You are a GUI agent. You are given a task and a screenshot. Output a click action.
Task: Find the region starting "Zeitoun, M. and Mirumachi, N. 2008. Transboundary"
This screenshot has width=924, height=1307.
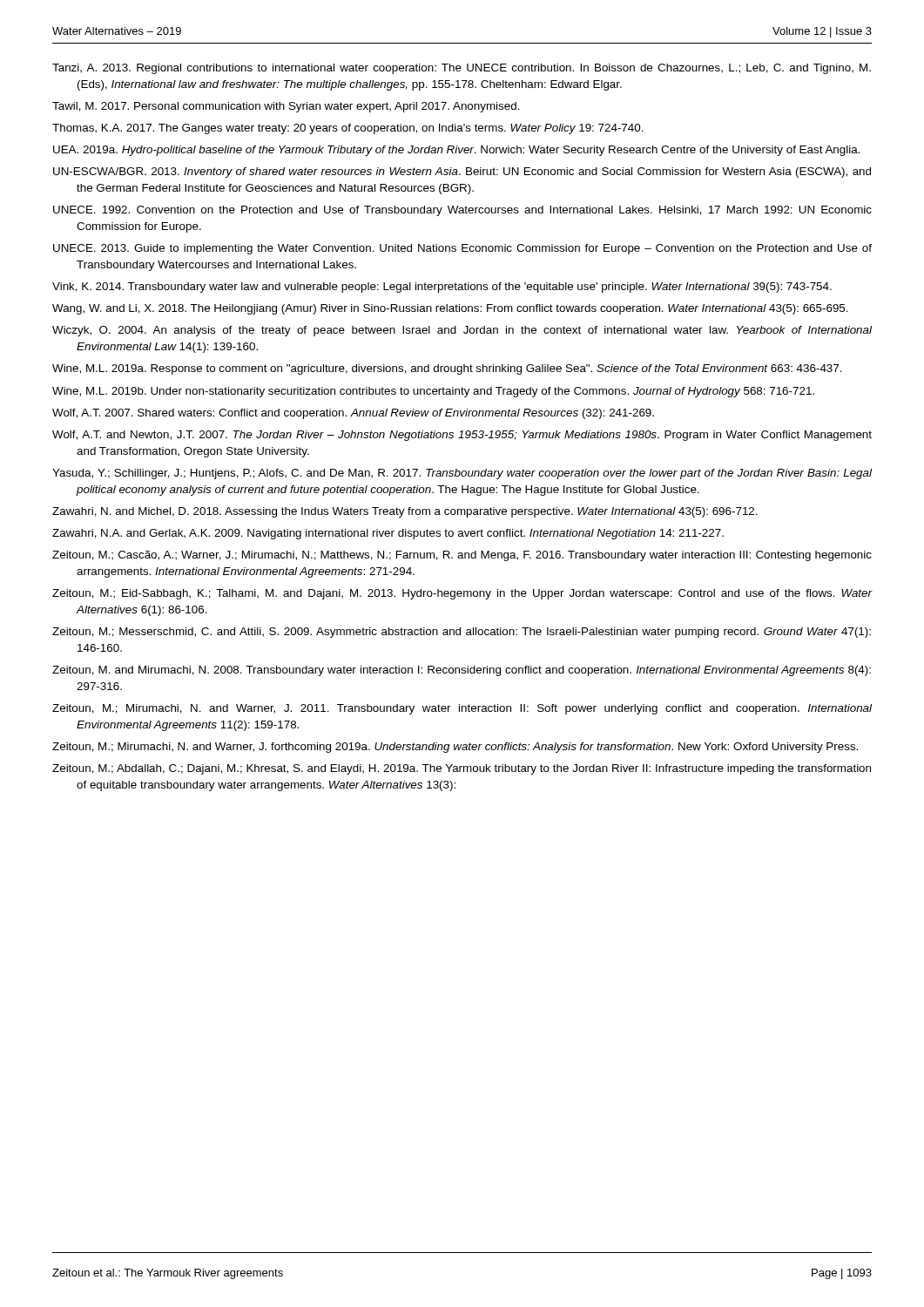click(x=462, y=678)
